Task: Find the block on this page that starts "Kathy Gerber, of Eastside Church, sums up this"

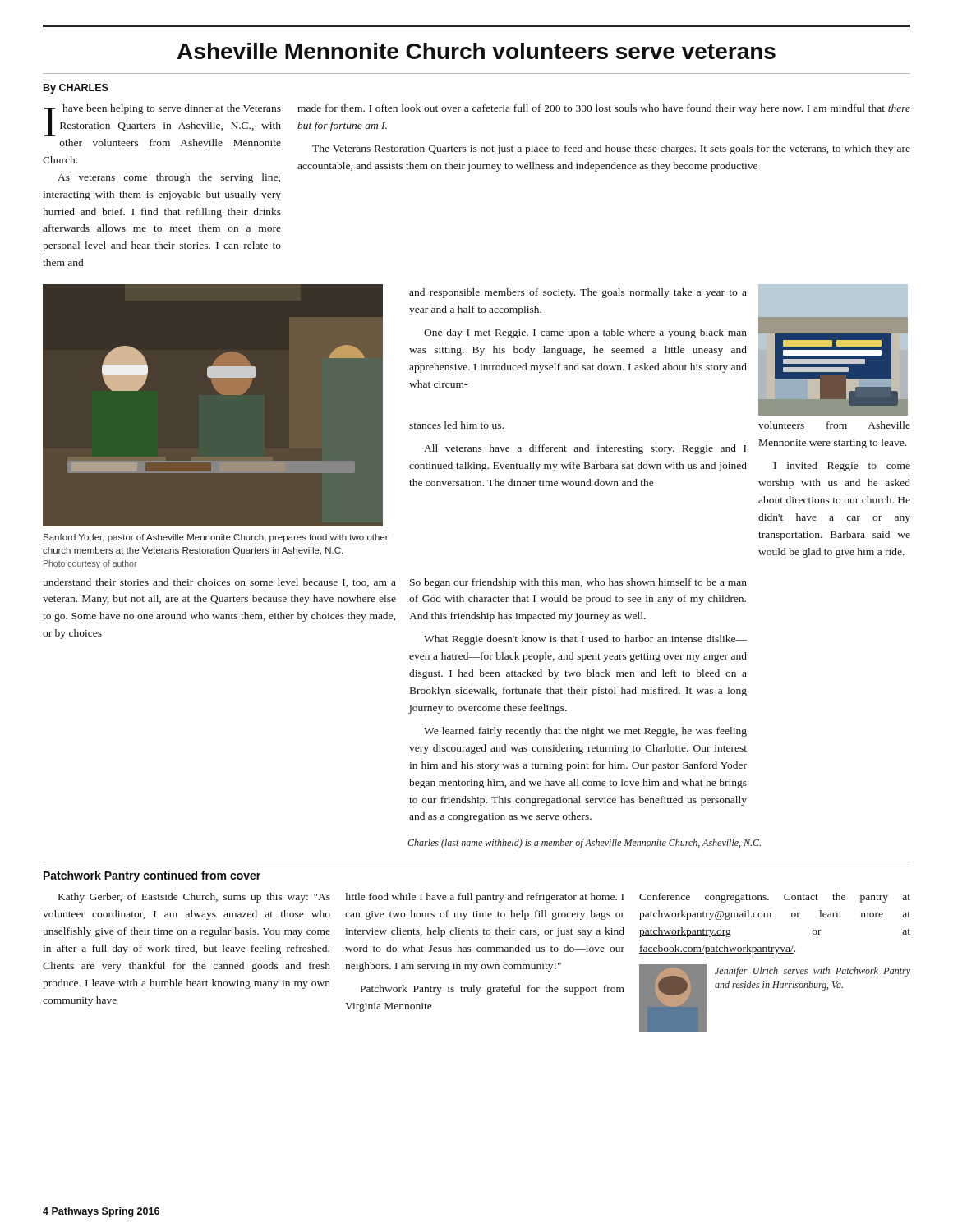Action: coord(187,949)
